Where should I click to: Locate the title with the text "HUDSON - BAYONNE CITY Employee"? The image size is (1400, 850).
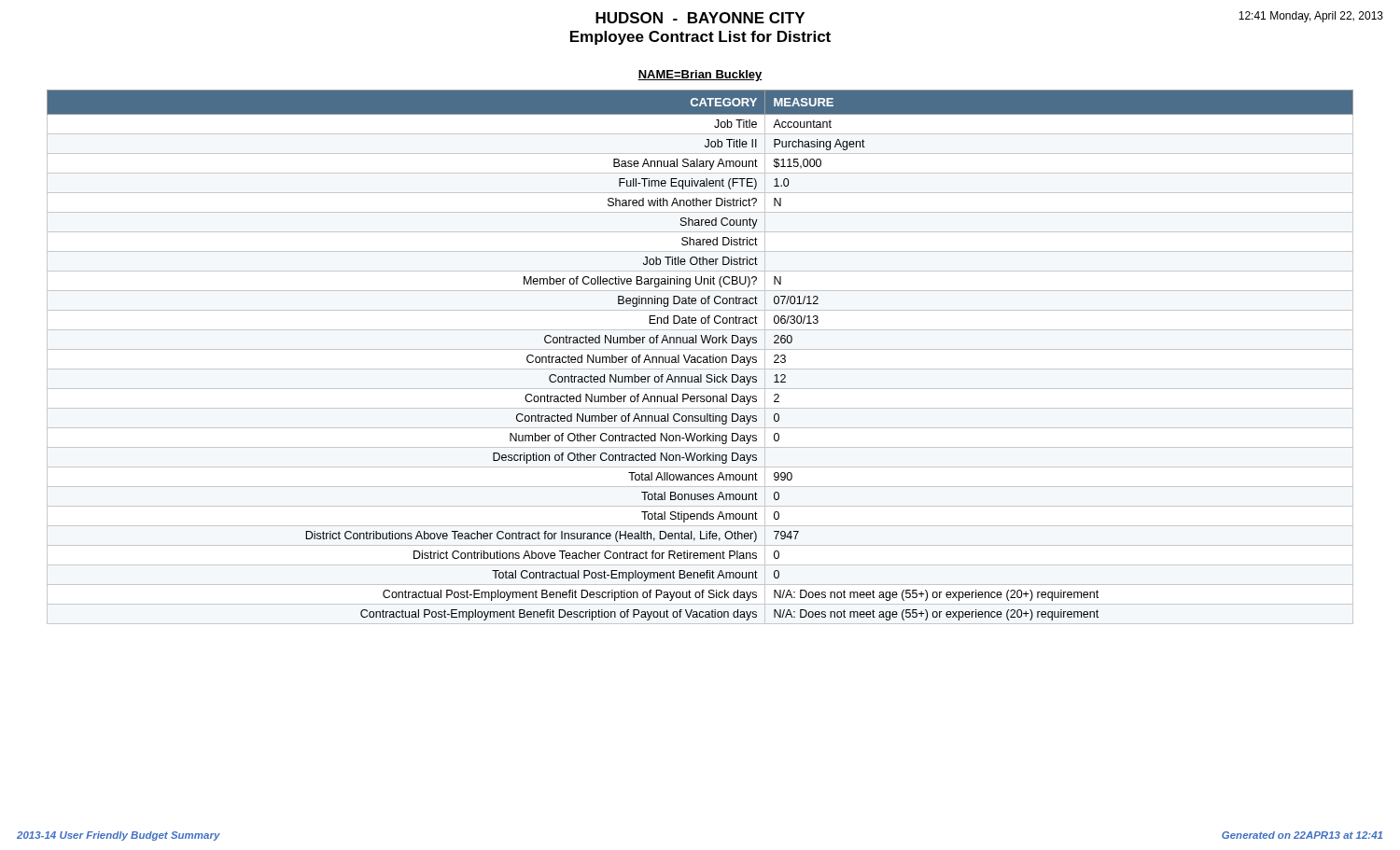coord(700,28)
